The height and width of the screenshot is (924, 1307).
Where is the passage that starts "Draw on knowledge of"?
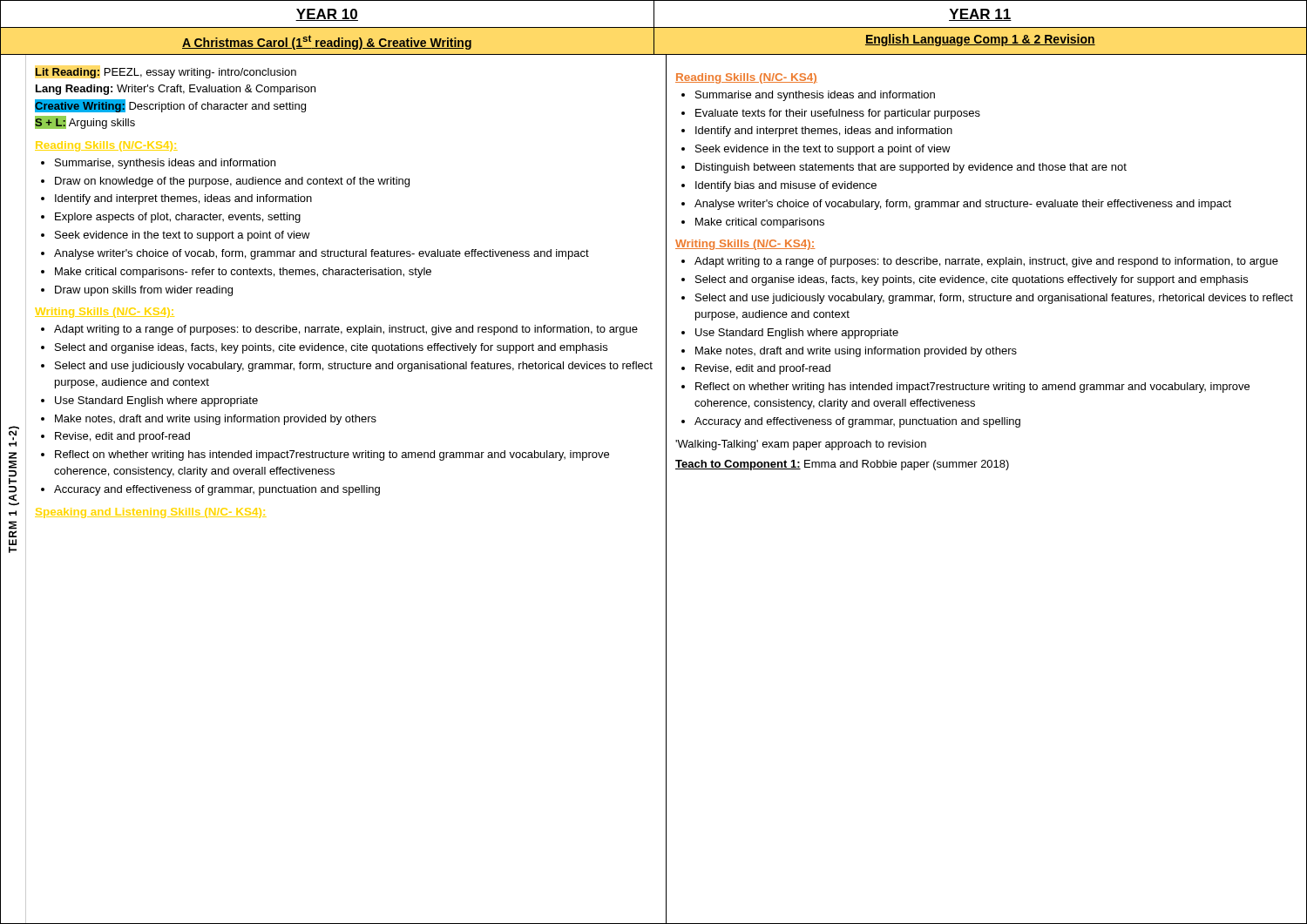(x=232, y=180)
